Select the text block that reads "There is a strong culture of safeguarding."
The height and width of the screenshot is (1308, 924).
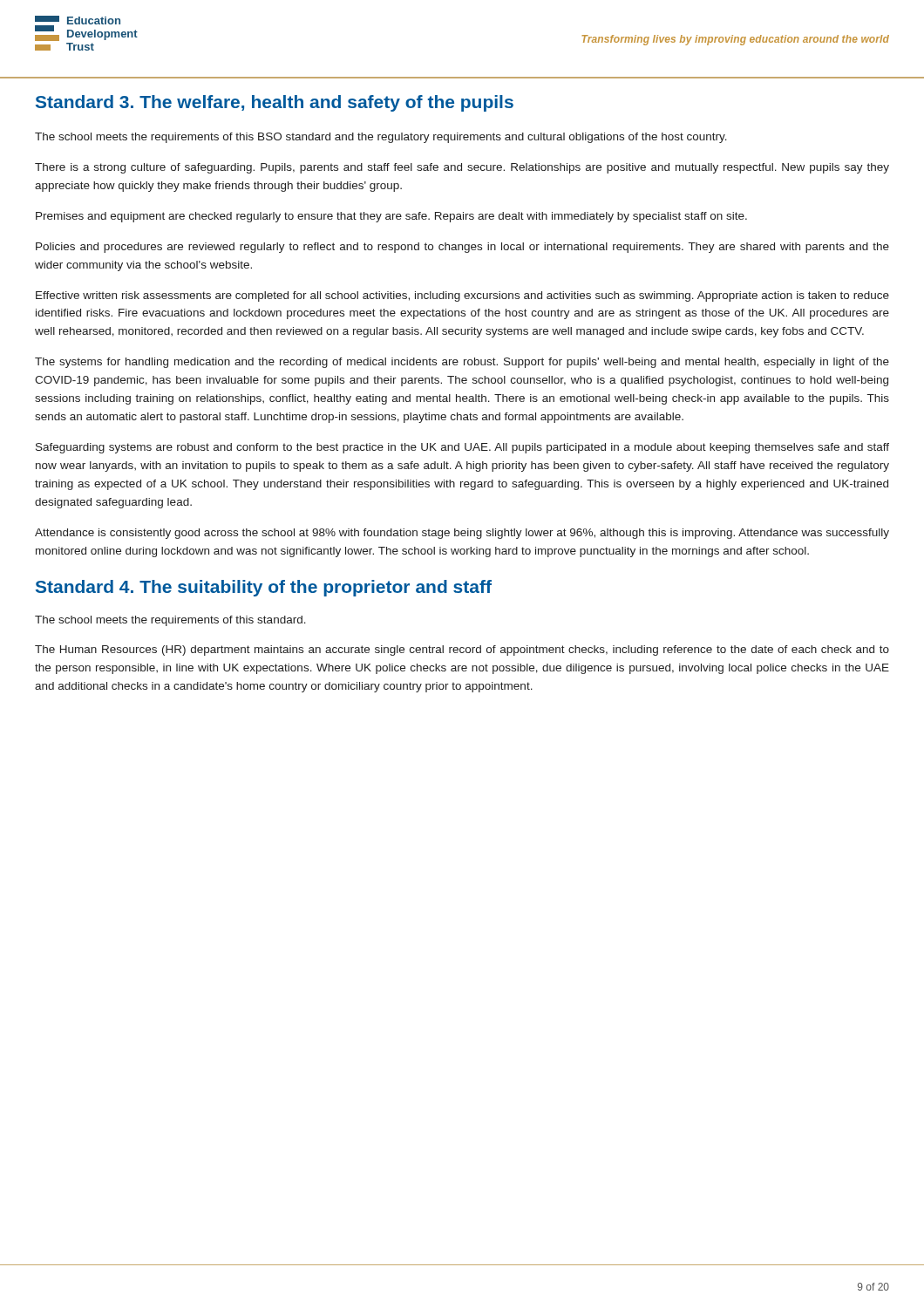point(462,177)
